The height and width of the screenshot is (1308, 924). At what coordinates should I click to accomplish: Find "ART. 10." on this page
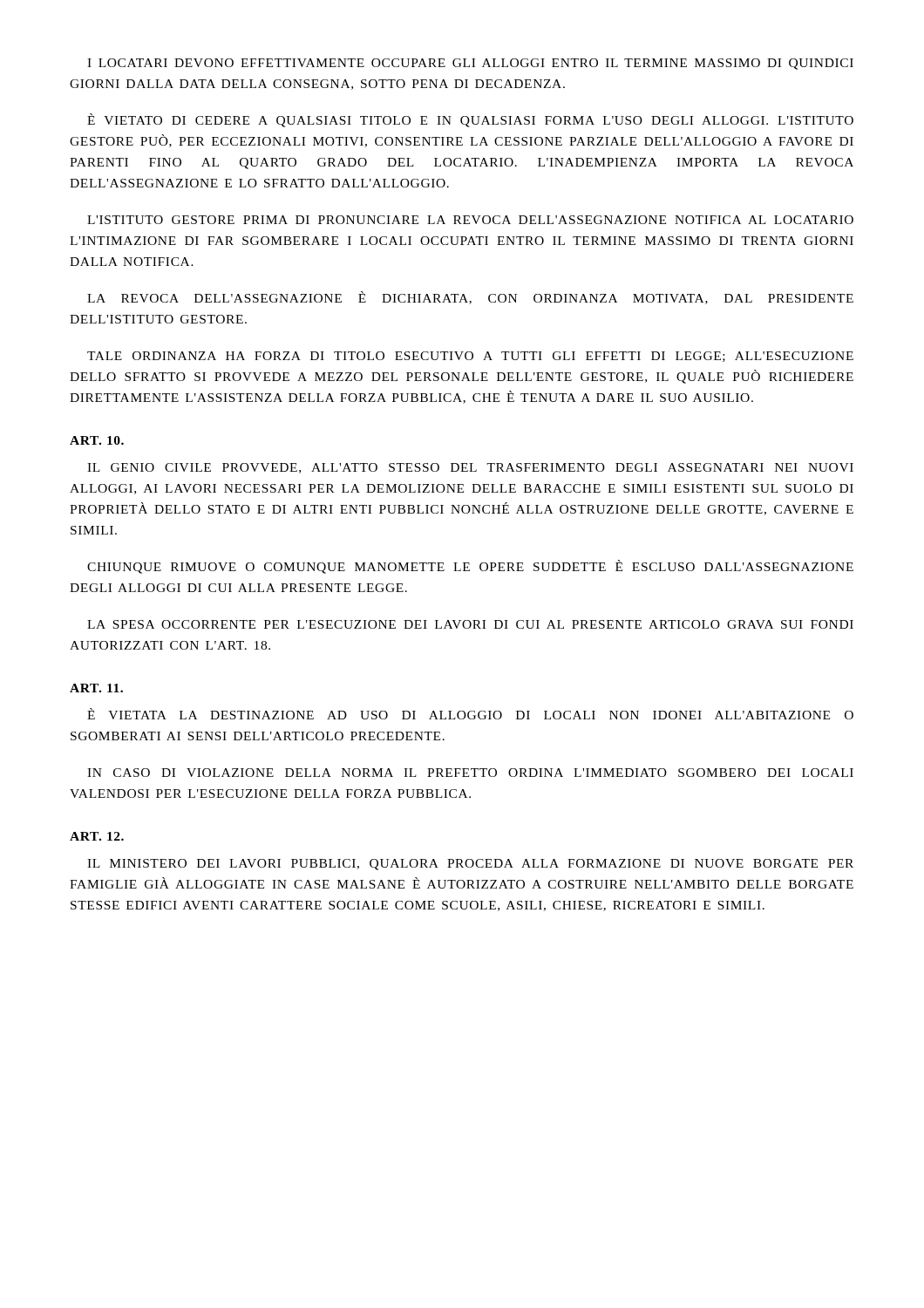pyautogui.click(x=97, y=440)
